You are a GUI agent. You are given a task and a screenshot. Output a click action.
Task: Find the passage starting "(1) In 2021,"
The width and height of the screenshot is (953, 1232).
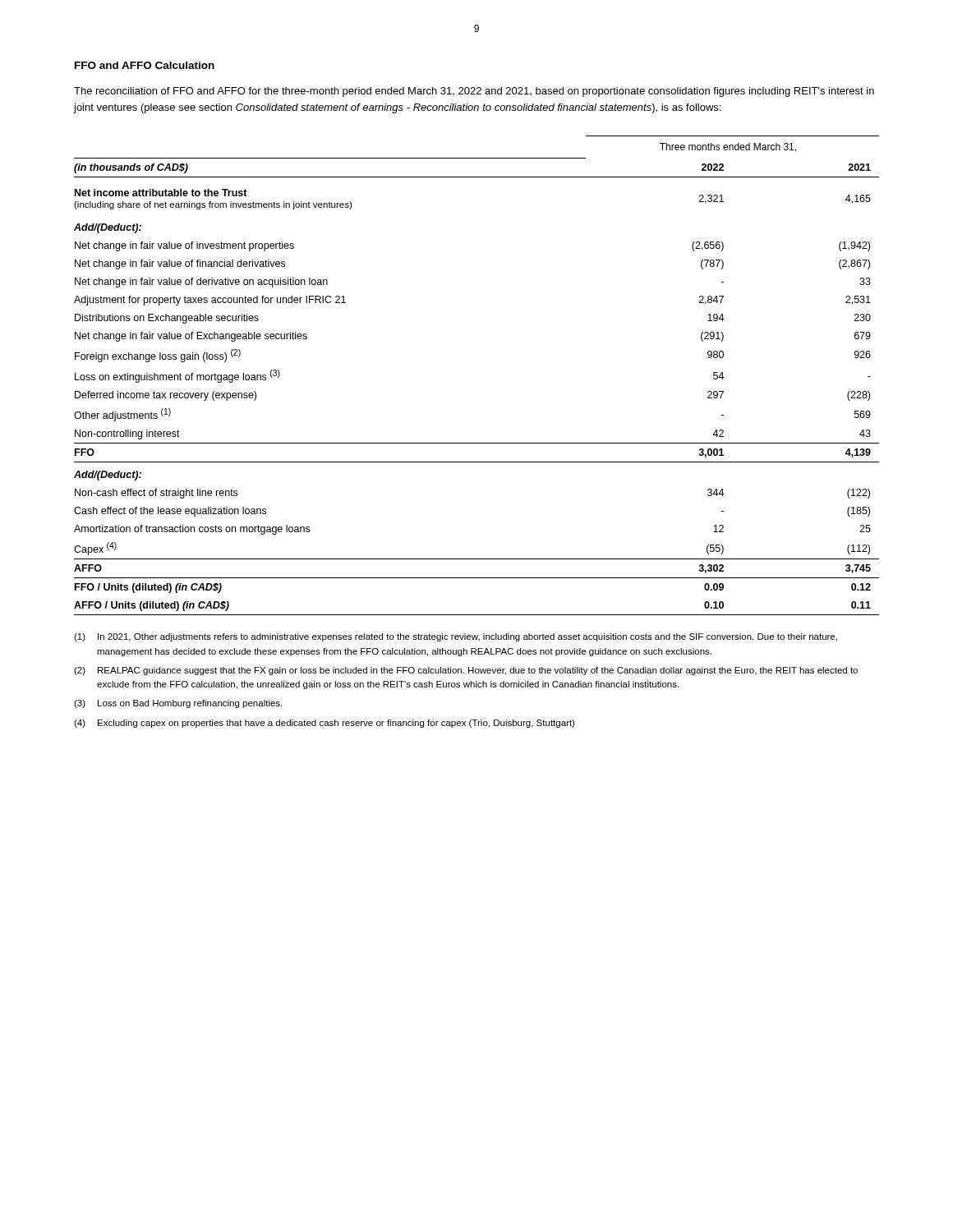point(476,644)
